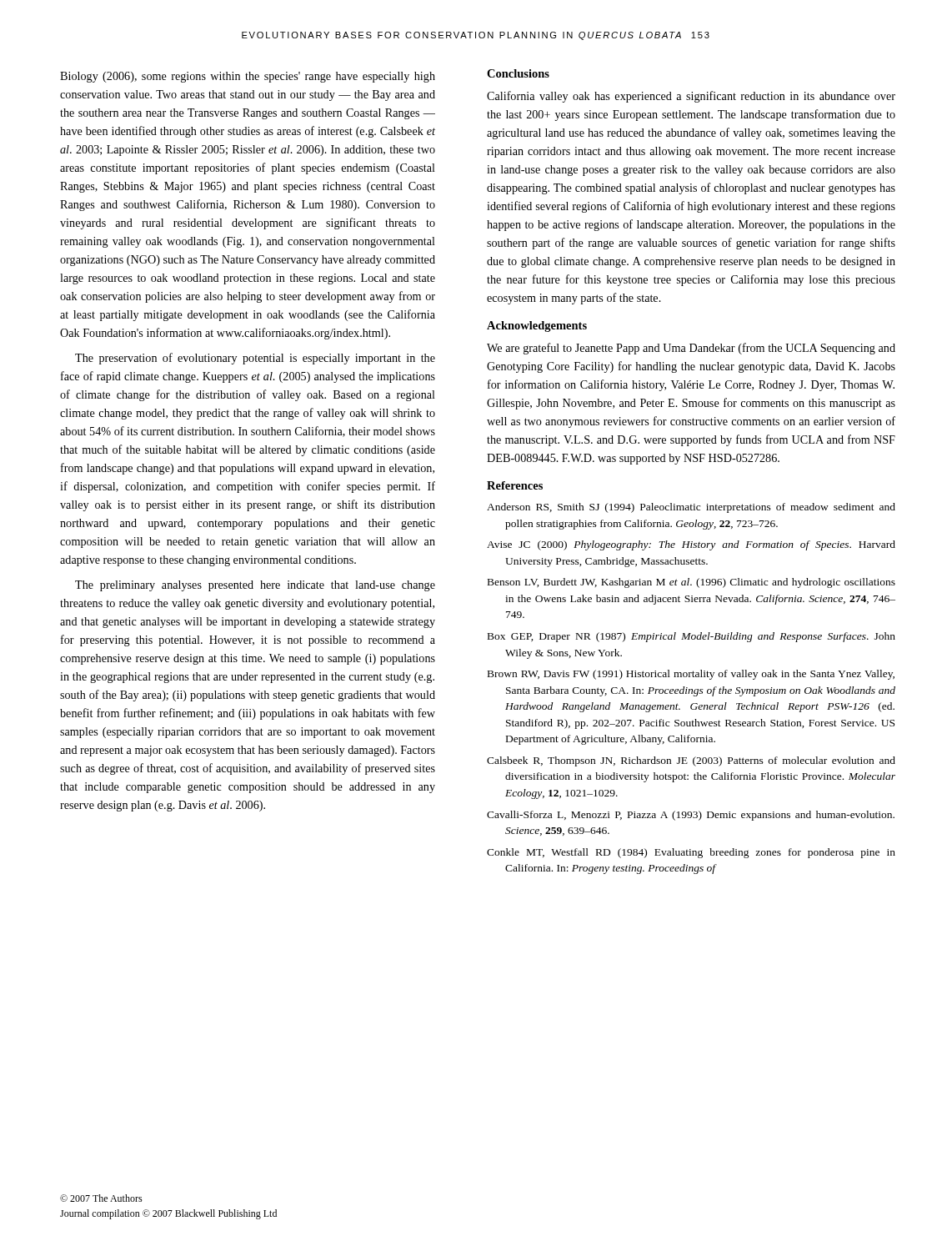
Task: Select the text block with the text "The preservation of evolutionary potential is"
Action: click(x=248, y=459)
